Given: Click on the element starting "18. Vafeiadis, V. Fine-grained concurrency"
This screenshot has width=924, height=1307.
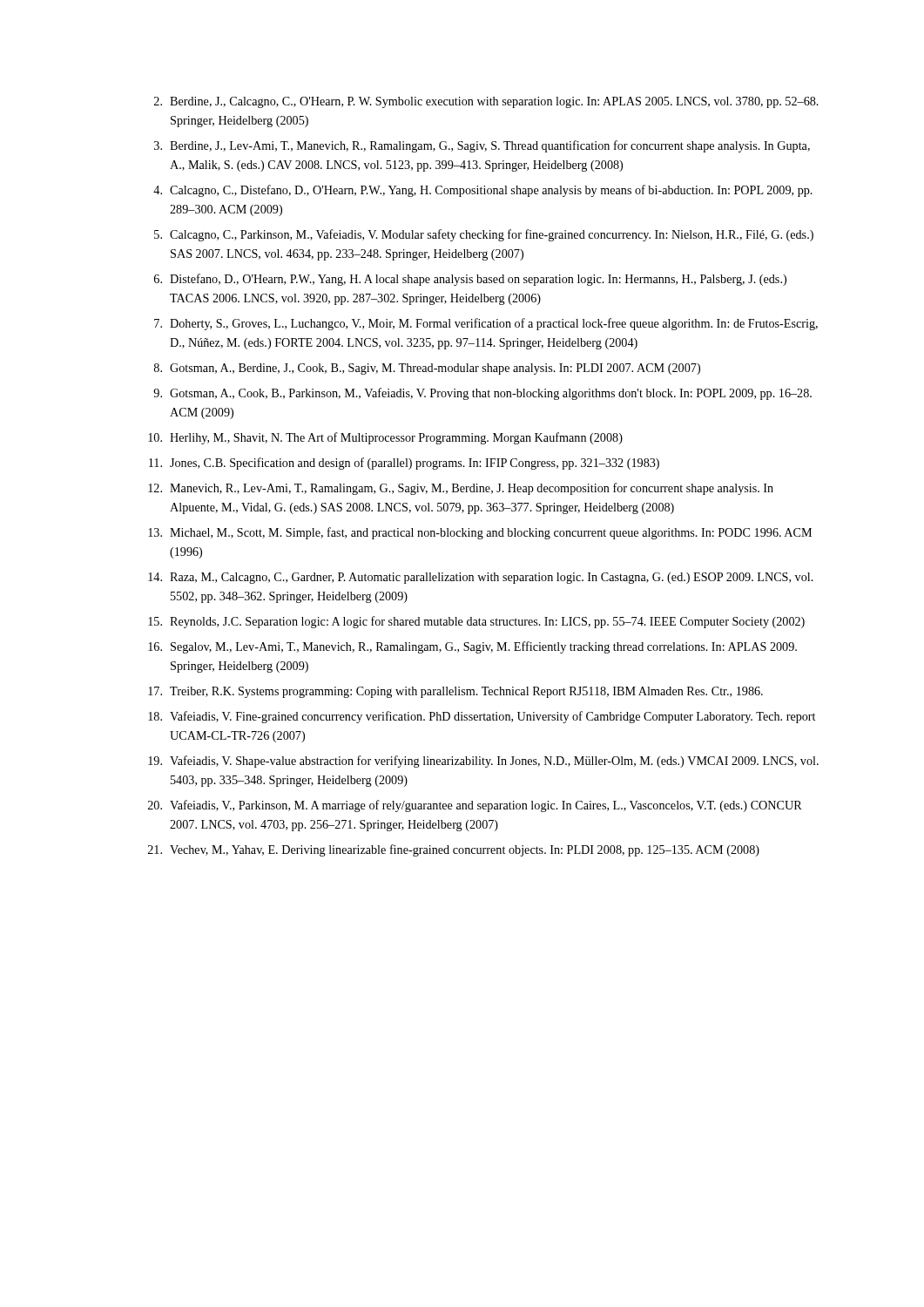Looking at the screenshot, I should point(477,726).
